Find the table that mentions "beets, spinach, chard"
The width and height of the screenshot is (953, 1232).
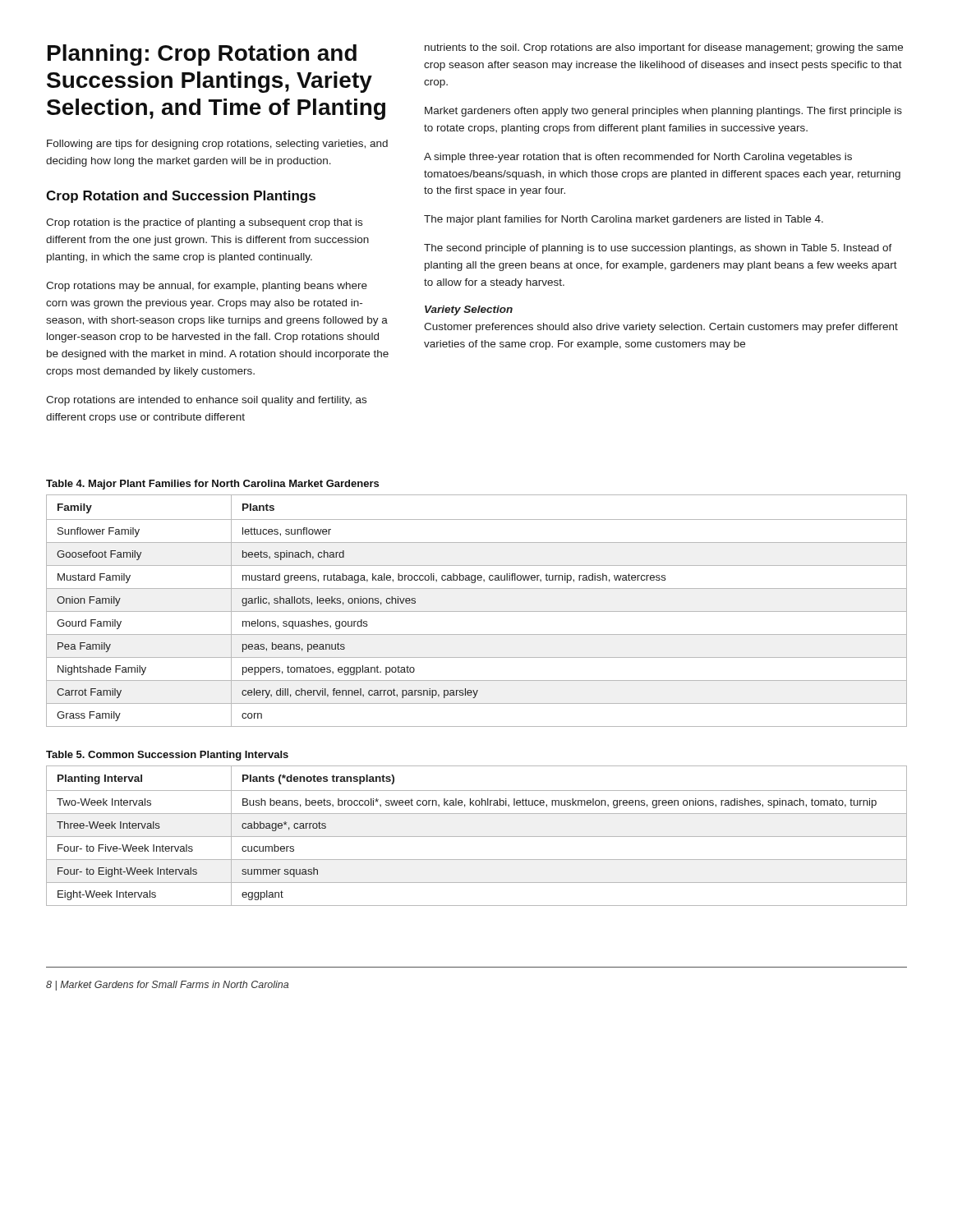(x=476, y=611)
